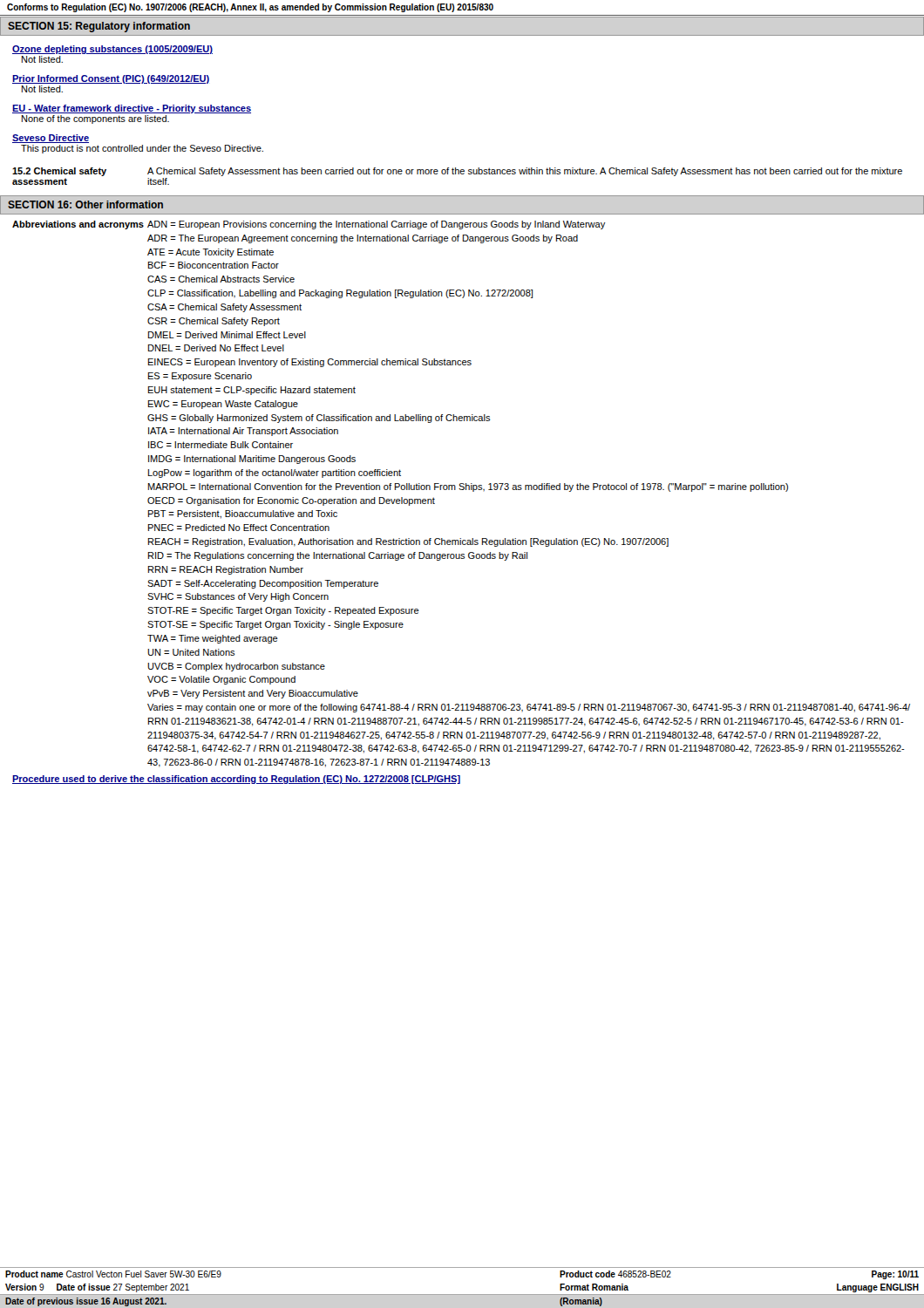Find "SECTION 16: Other information" on this page
924x1308 pixels.
[x=86, y=205]
